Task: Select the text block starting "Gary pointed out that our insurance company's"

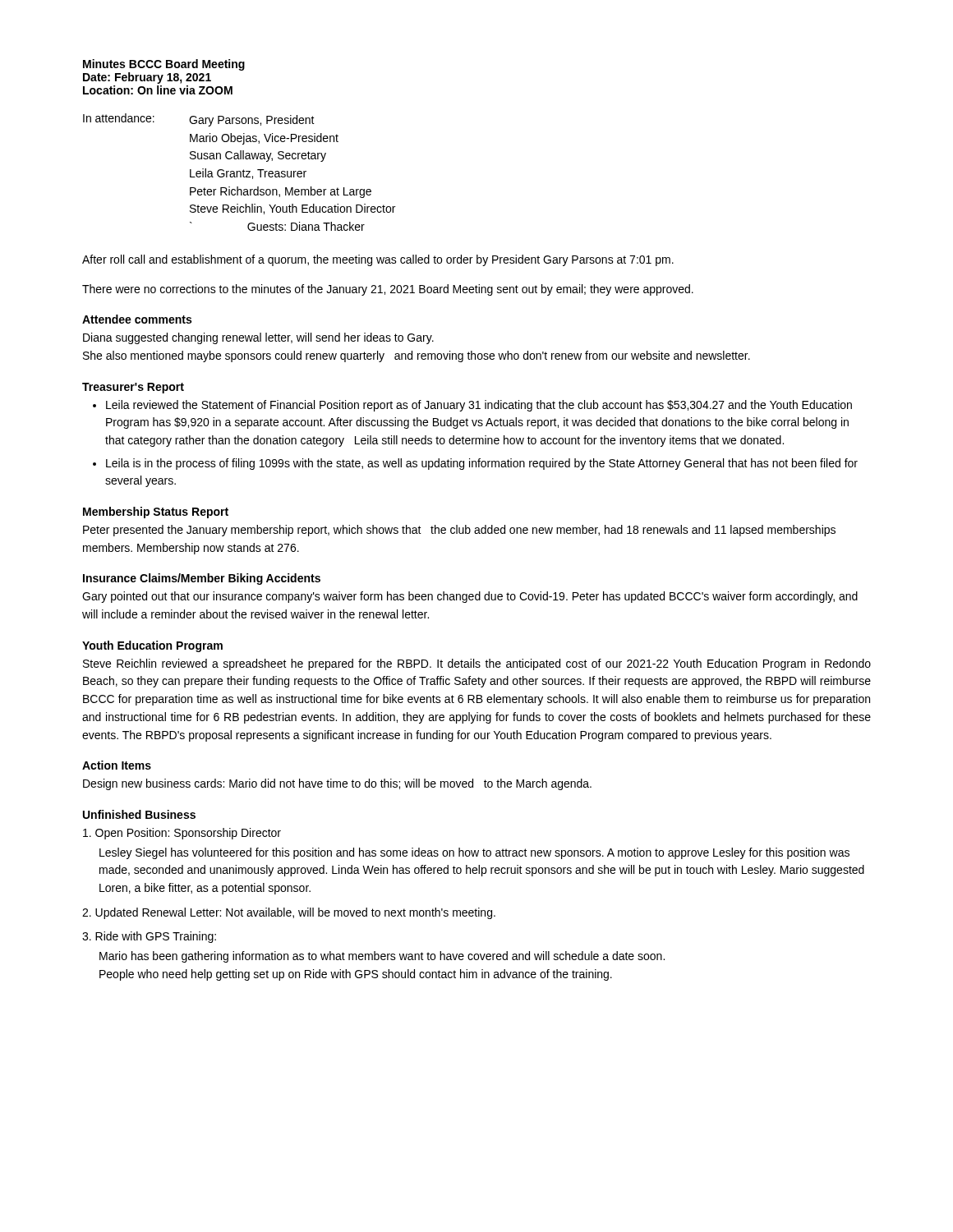Action: pyautogui.click(x=470, y=605)
